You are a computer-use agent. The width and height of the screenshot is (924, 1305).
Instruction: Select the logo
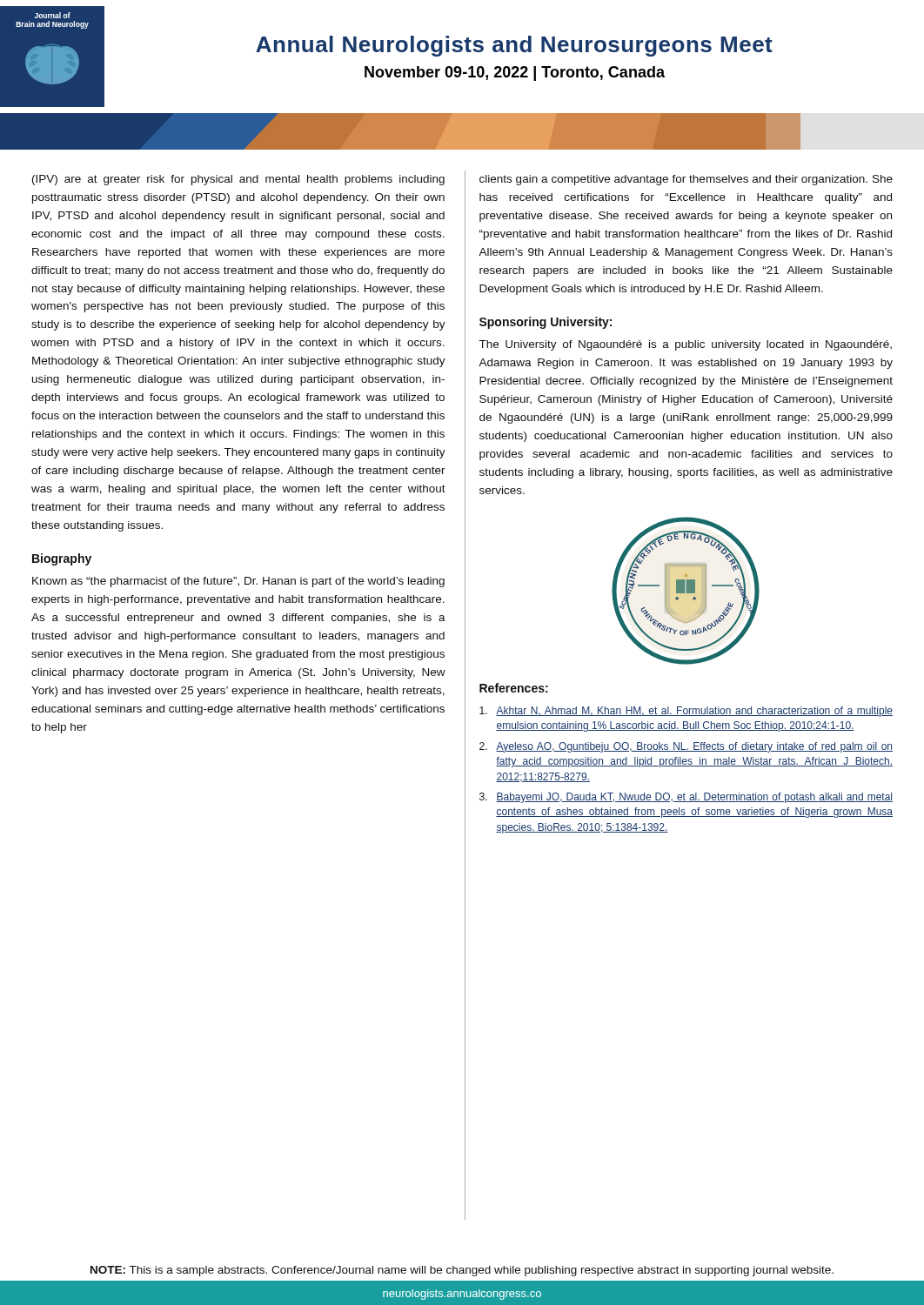(686, 594)
